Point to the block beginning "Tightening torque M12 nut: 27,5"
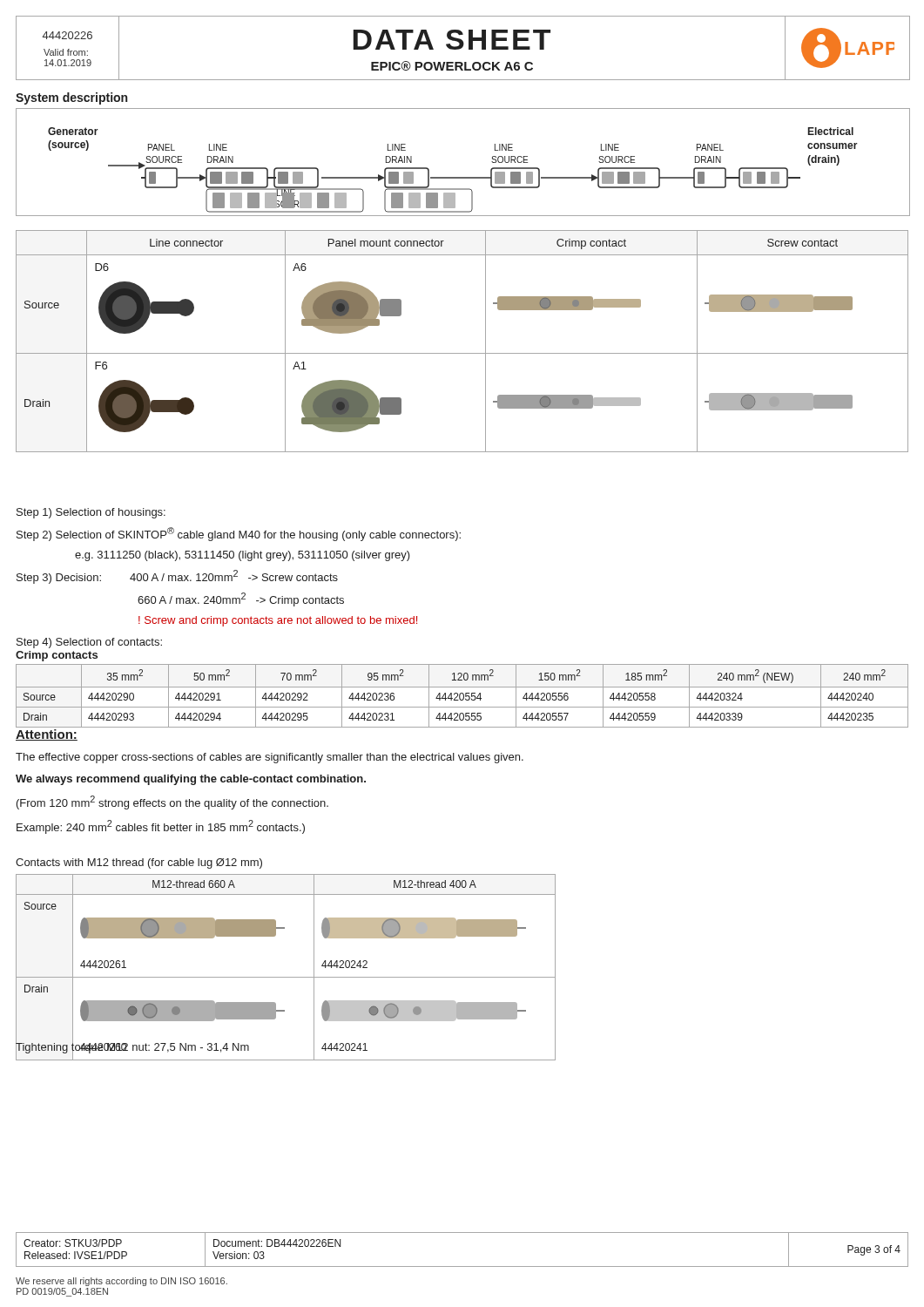This screenshot has width=924, height=1307. click(x=133, y=1047)
